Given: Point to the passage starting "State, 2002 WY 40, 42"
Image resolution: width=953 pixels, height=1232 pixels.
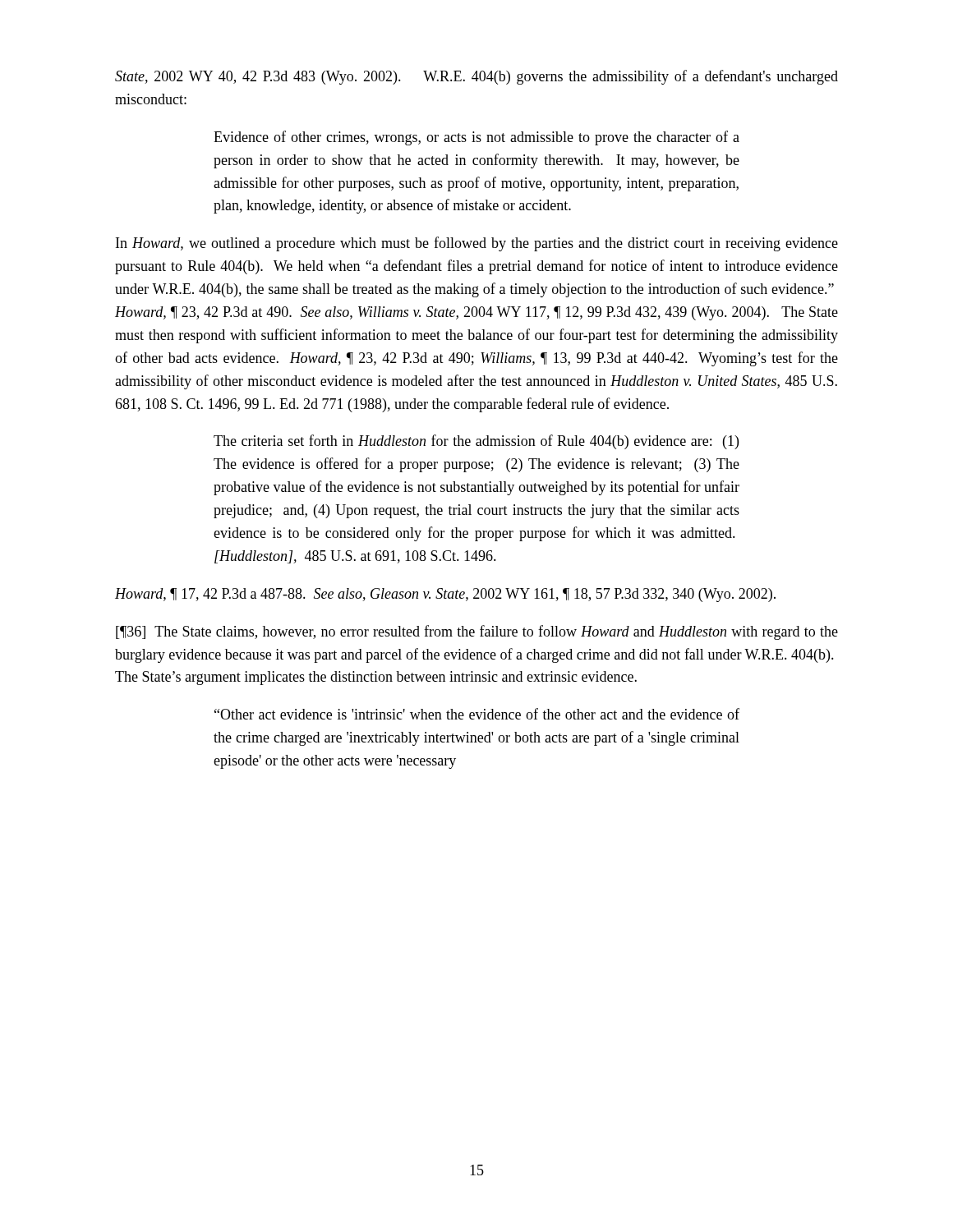Looking at the screenshot, I should point(476,88).
